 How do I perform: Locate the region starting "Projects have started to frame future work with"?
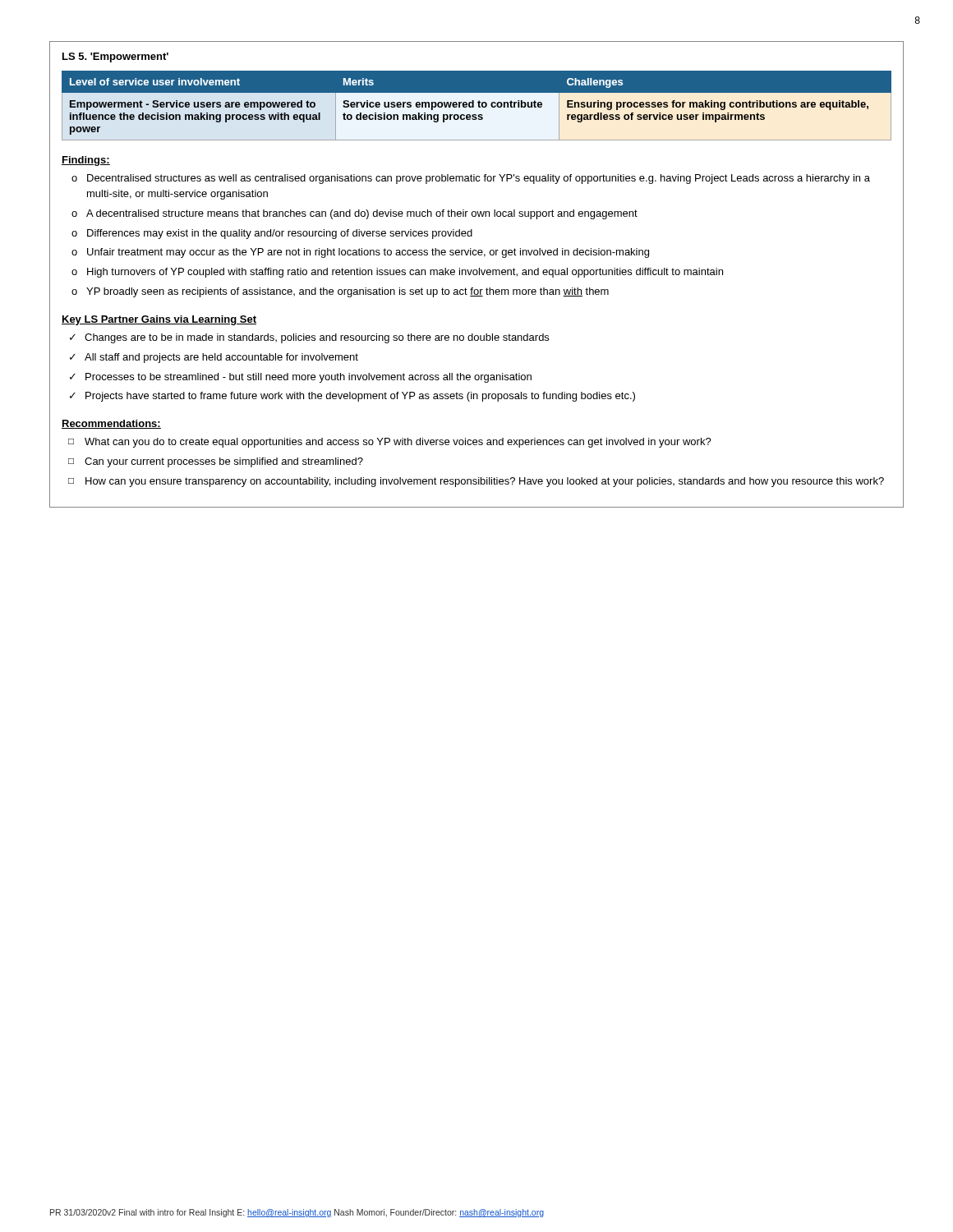click(x=360, y=396)
